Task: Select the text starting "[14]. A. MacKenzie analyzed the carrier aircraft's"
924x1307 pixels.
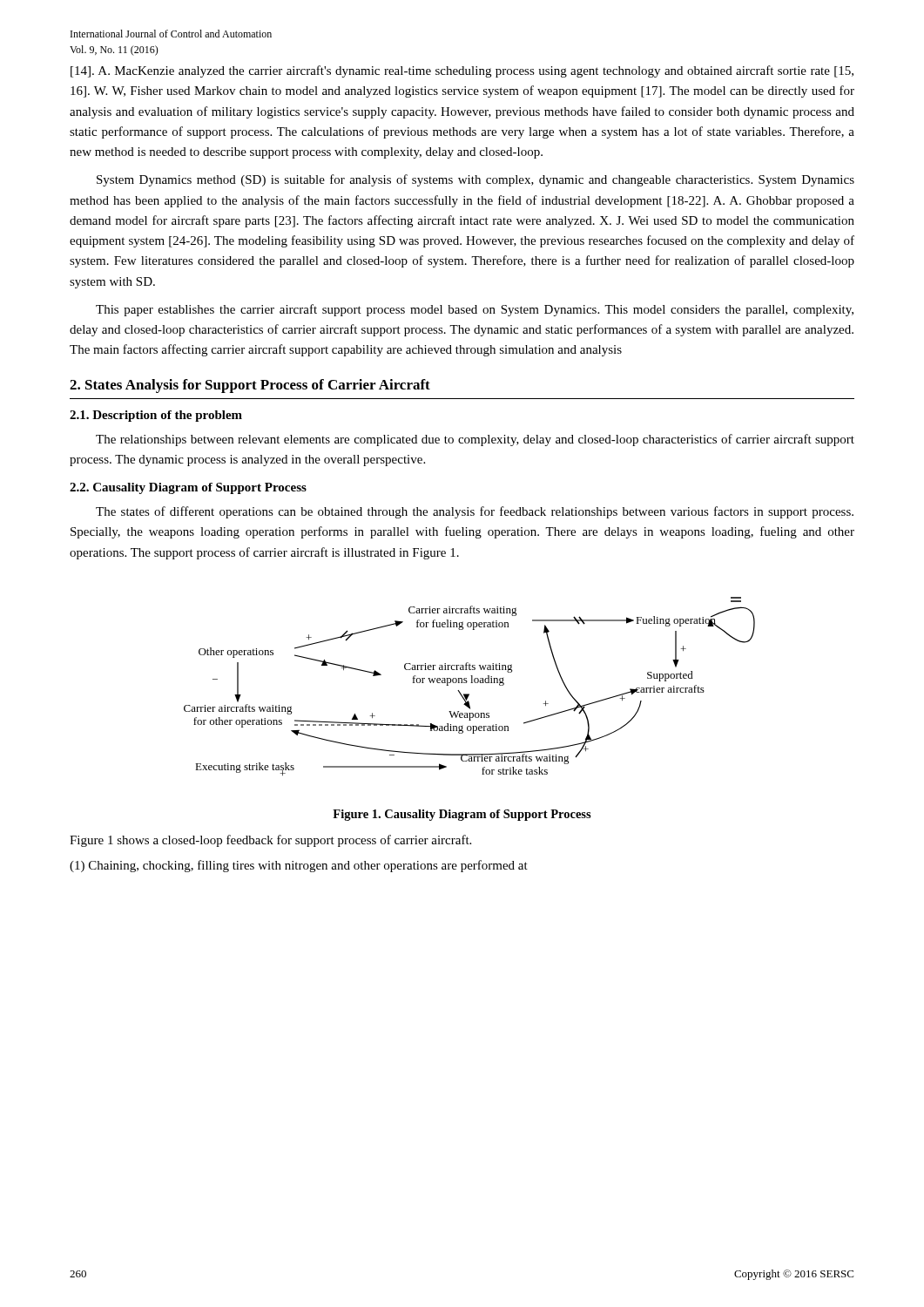Action: click(x=462, y=112)
